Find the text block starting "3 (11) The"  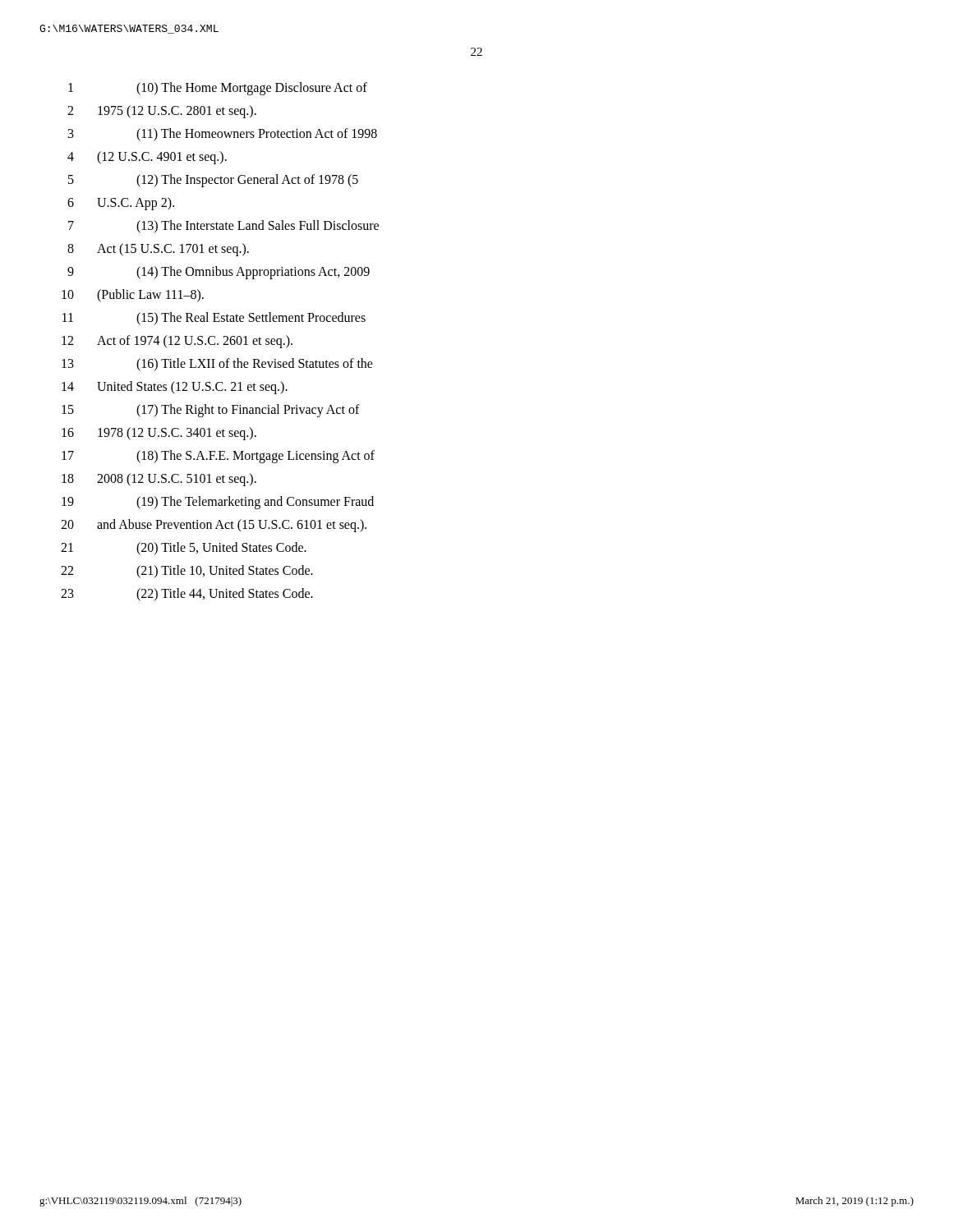pos(223,135)
